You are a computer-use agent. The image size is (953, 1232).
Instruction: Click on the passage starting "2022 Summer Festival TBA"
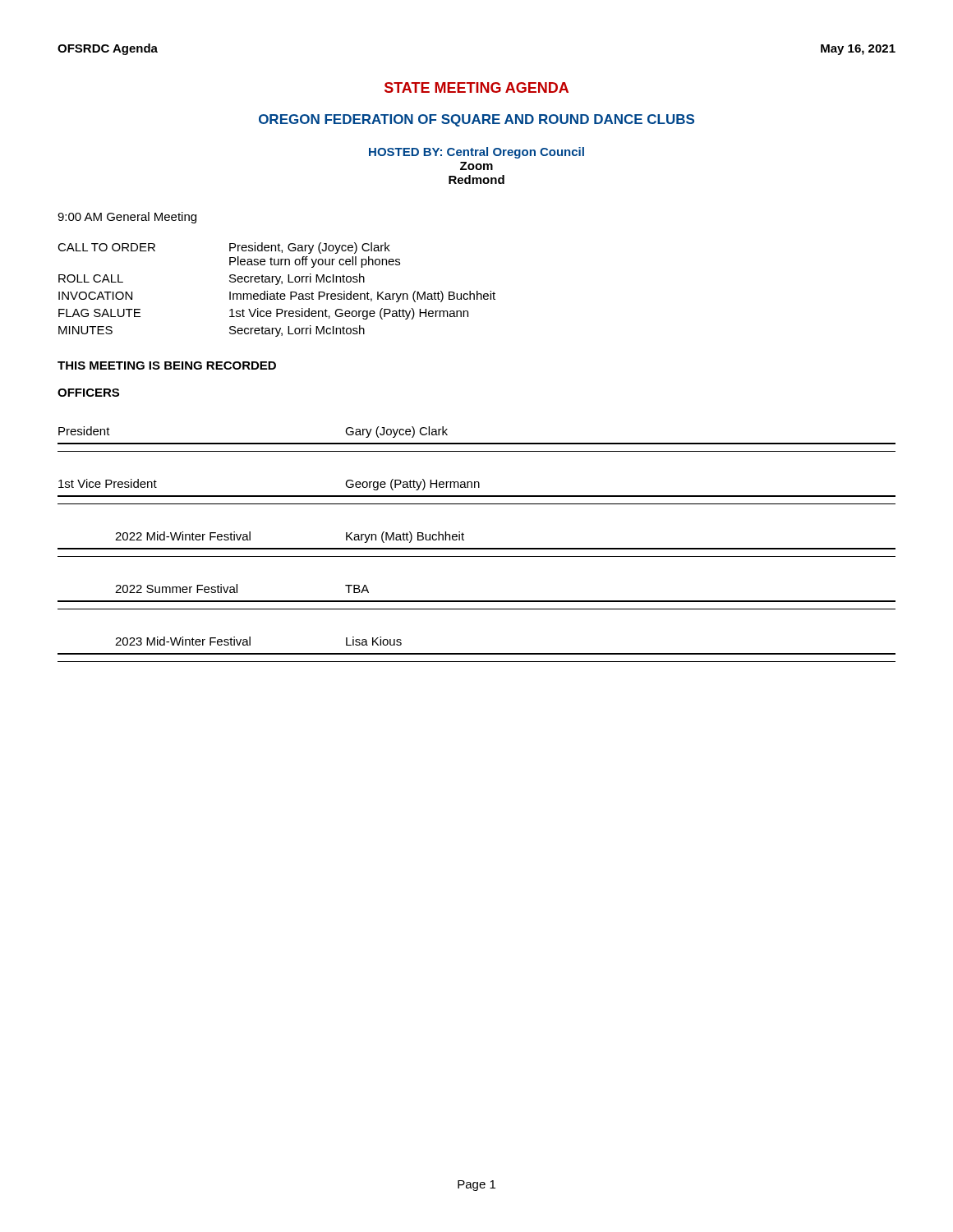[x=476, y=590]
